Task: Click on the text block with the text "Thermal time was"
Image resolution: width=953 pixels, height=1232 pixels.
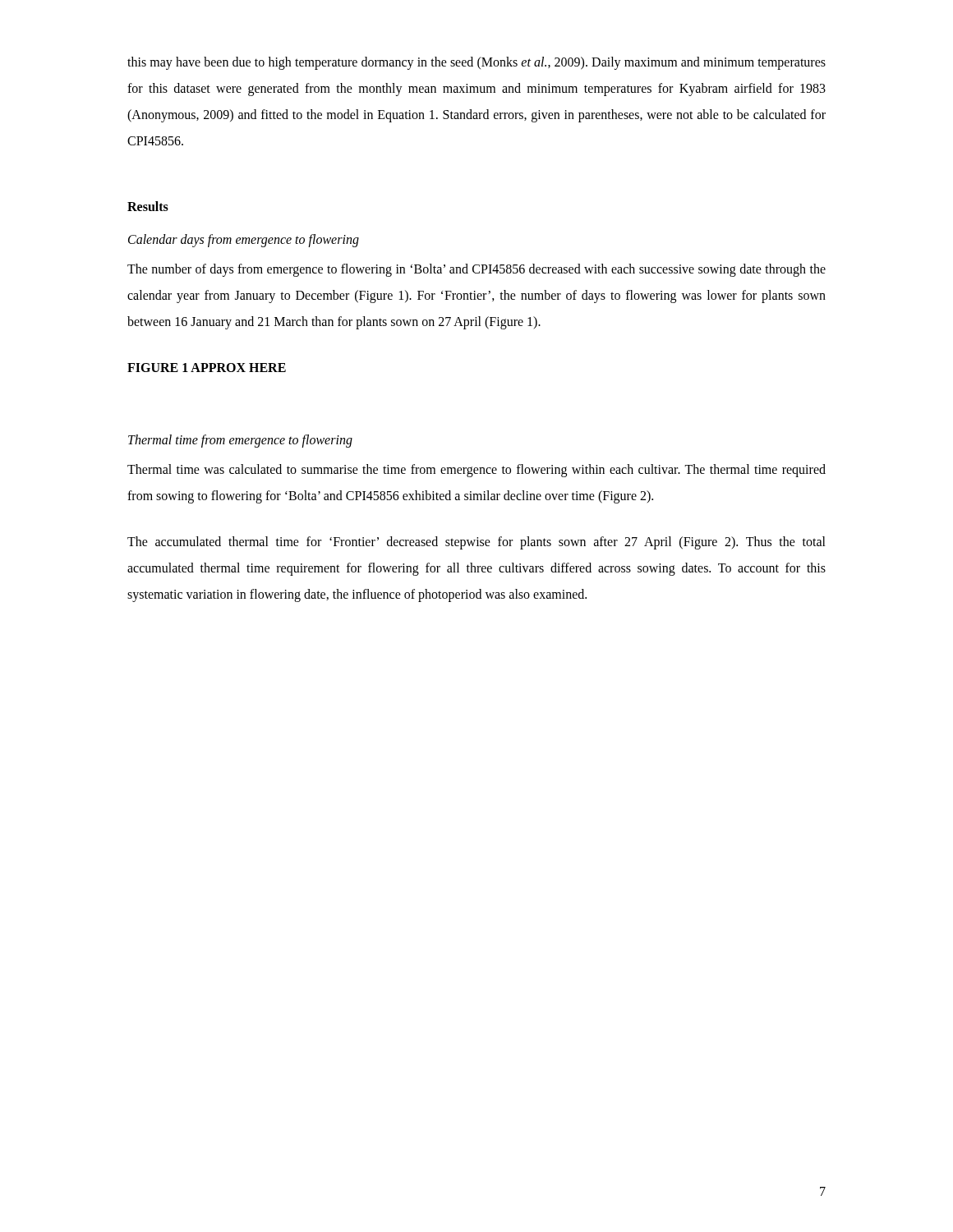Action: [x=476, y=483]
